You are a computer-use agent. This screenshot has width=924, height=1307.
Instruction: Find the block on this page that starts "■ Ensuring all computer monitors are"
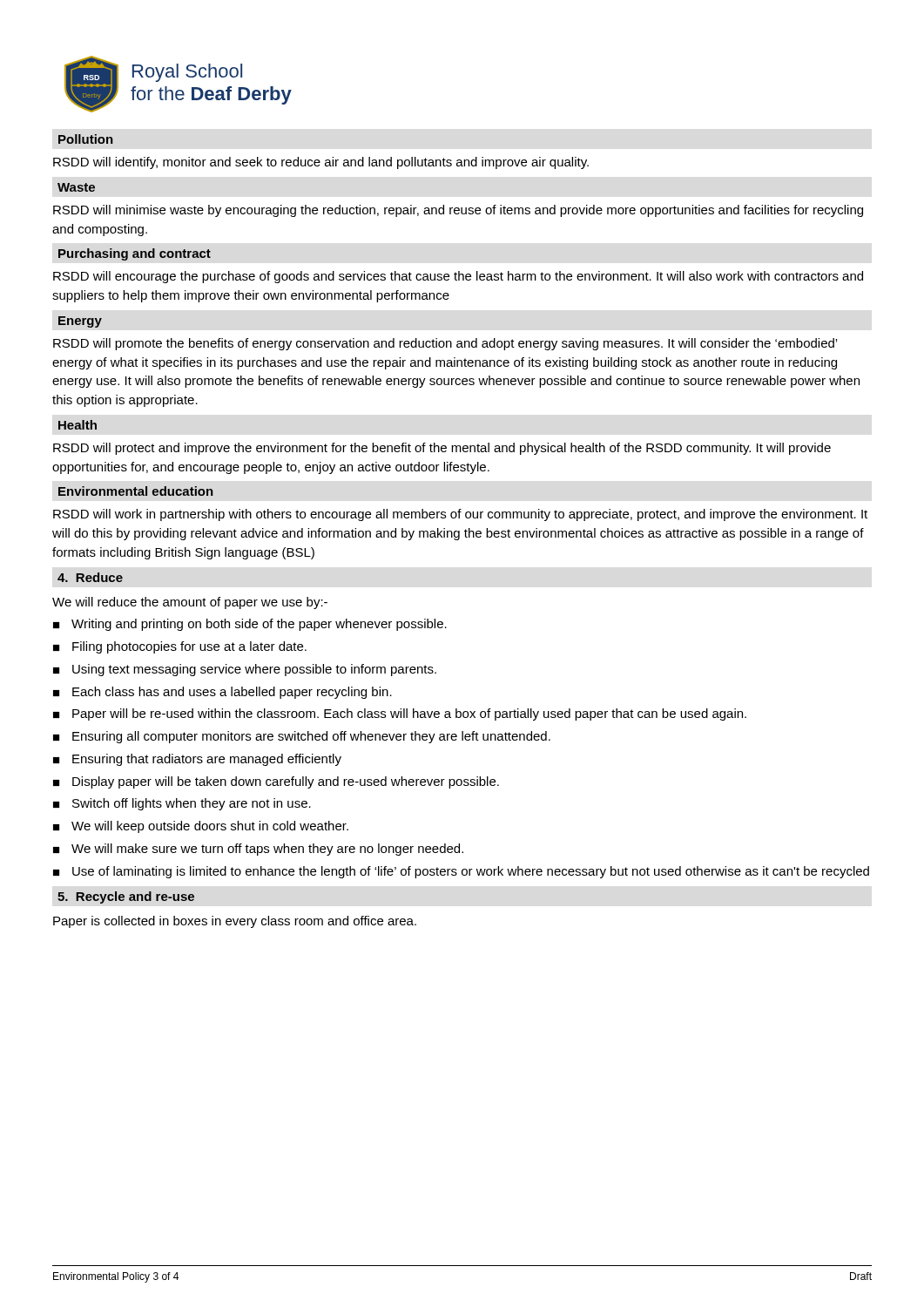pos(462,737)
